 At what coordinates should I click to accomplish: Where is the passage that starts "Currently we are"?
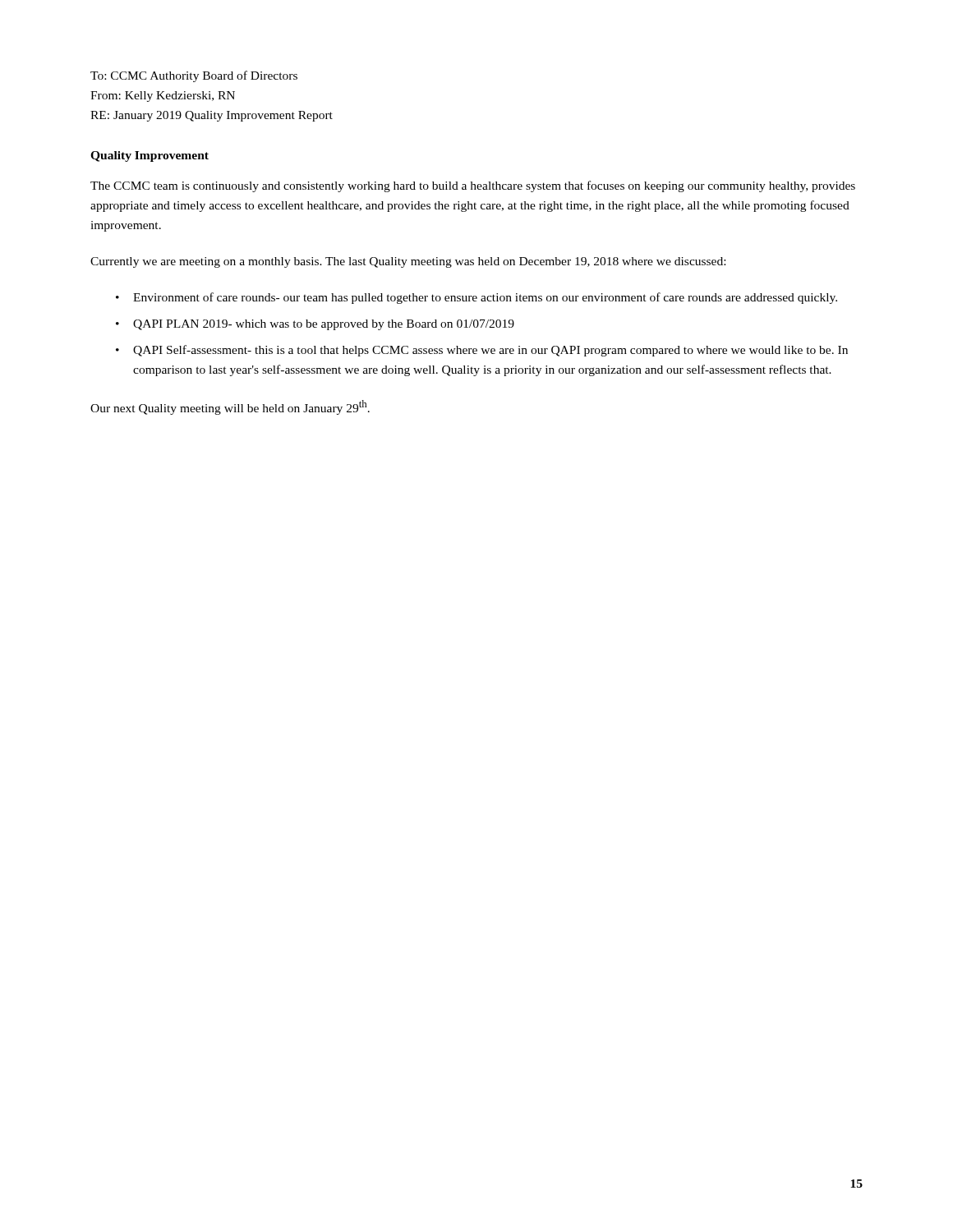tap(409, 261)
